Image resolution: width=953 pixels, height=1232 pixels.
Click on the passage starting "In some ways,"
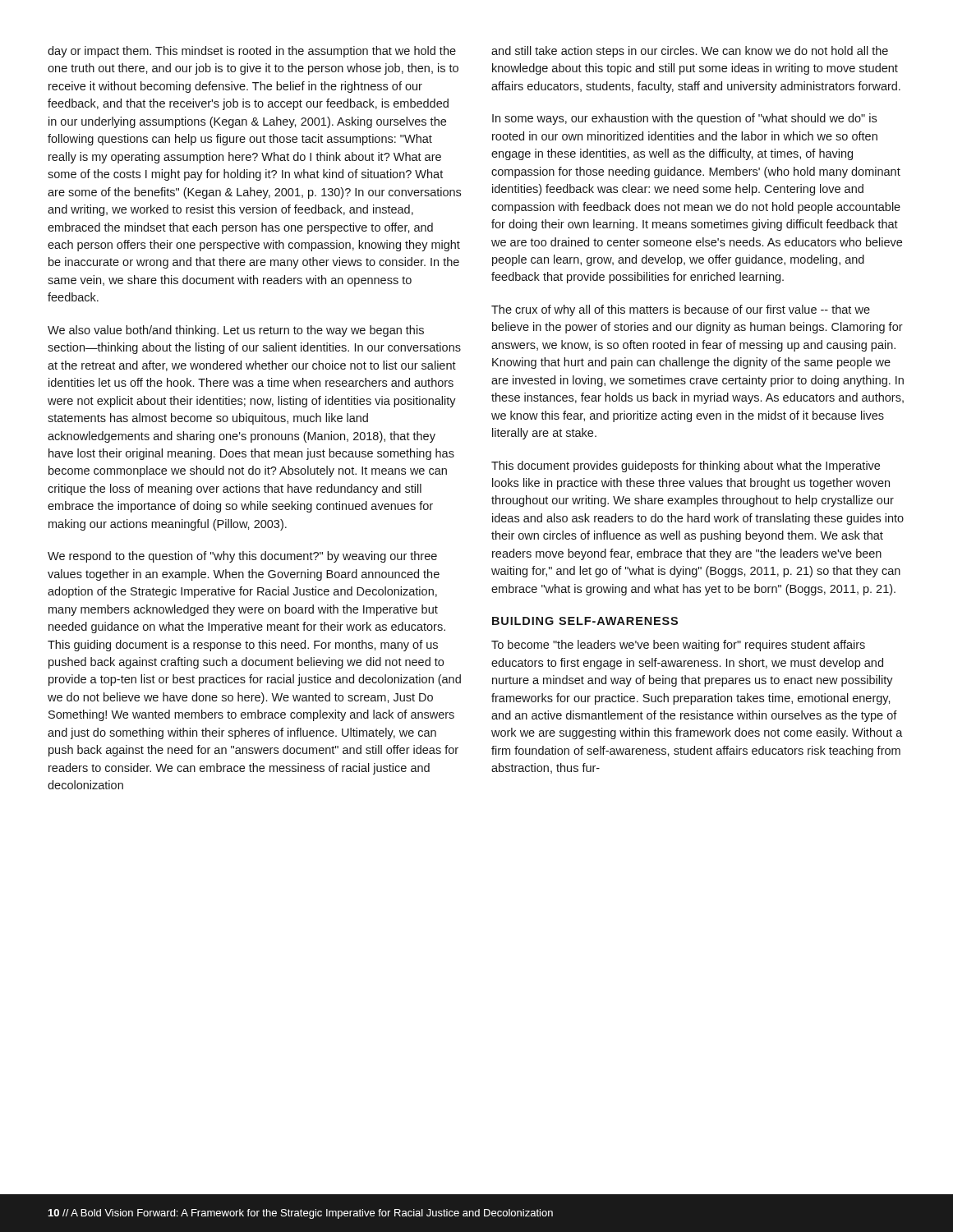pyautogui.click(x=697, y=198)
